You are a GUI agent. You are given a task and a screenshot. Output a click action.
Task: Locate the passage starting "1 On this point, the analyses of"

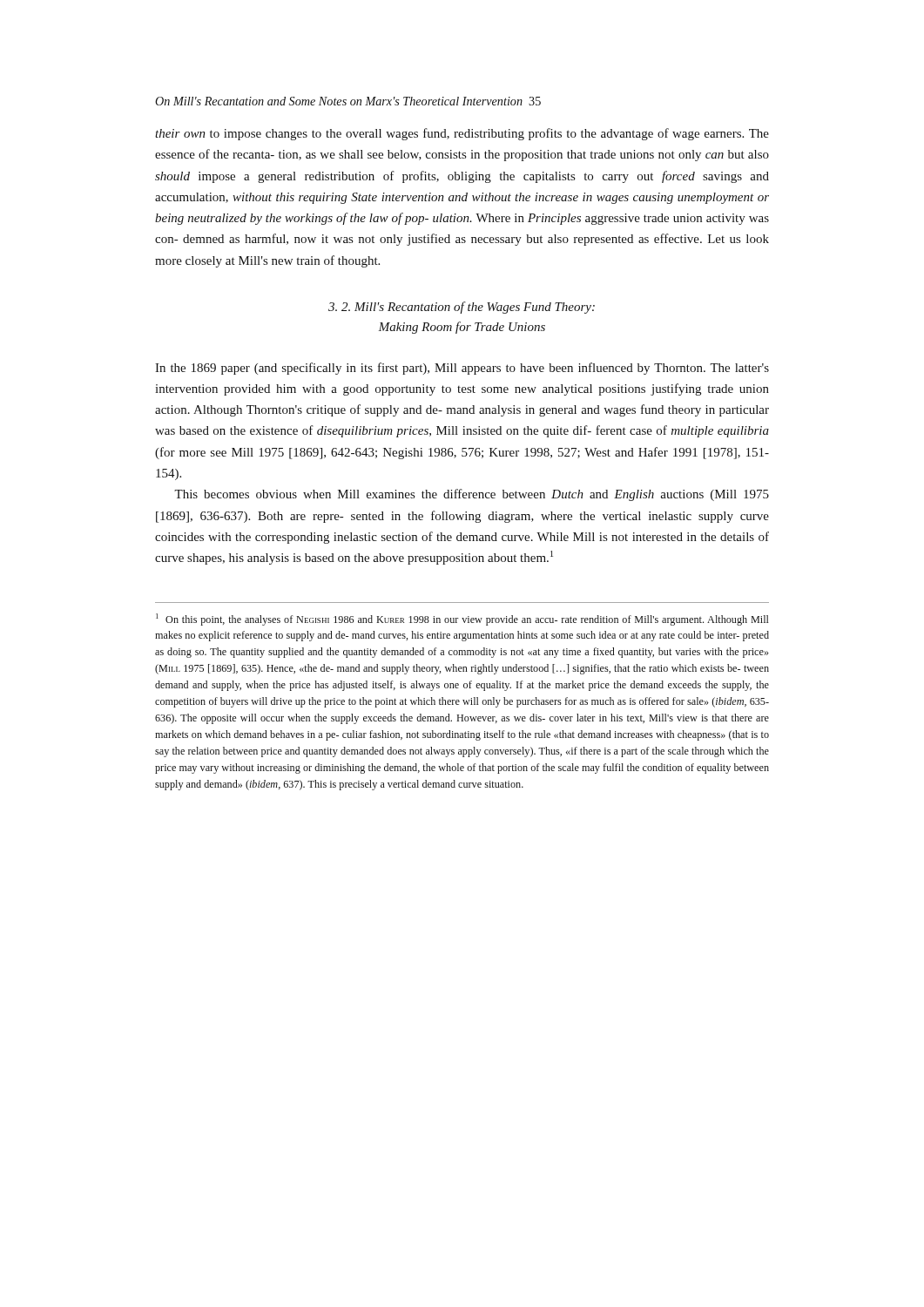point(462,702)
